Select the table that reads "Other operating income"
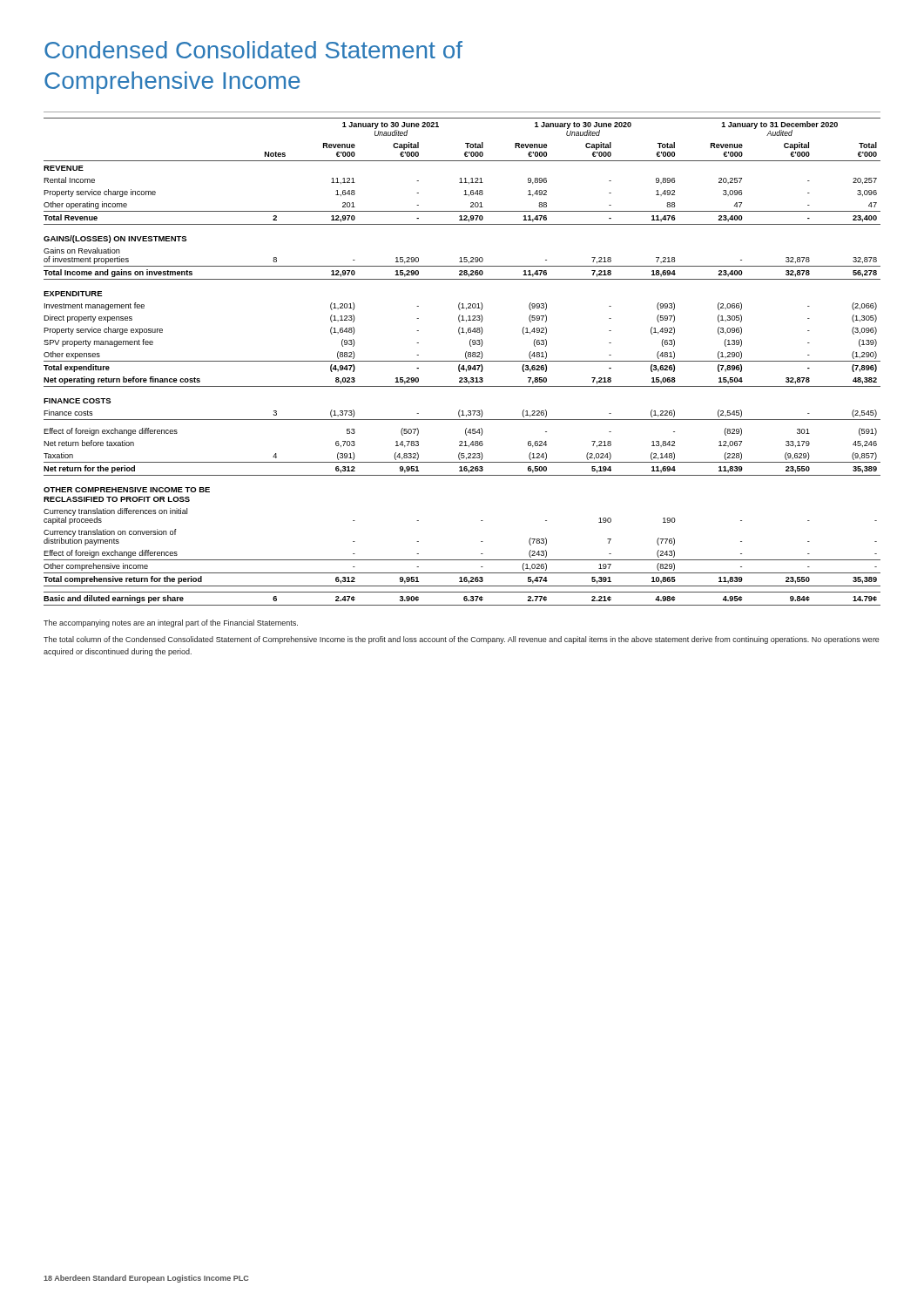 (462, 362)
